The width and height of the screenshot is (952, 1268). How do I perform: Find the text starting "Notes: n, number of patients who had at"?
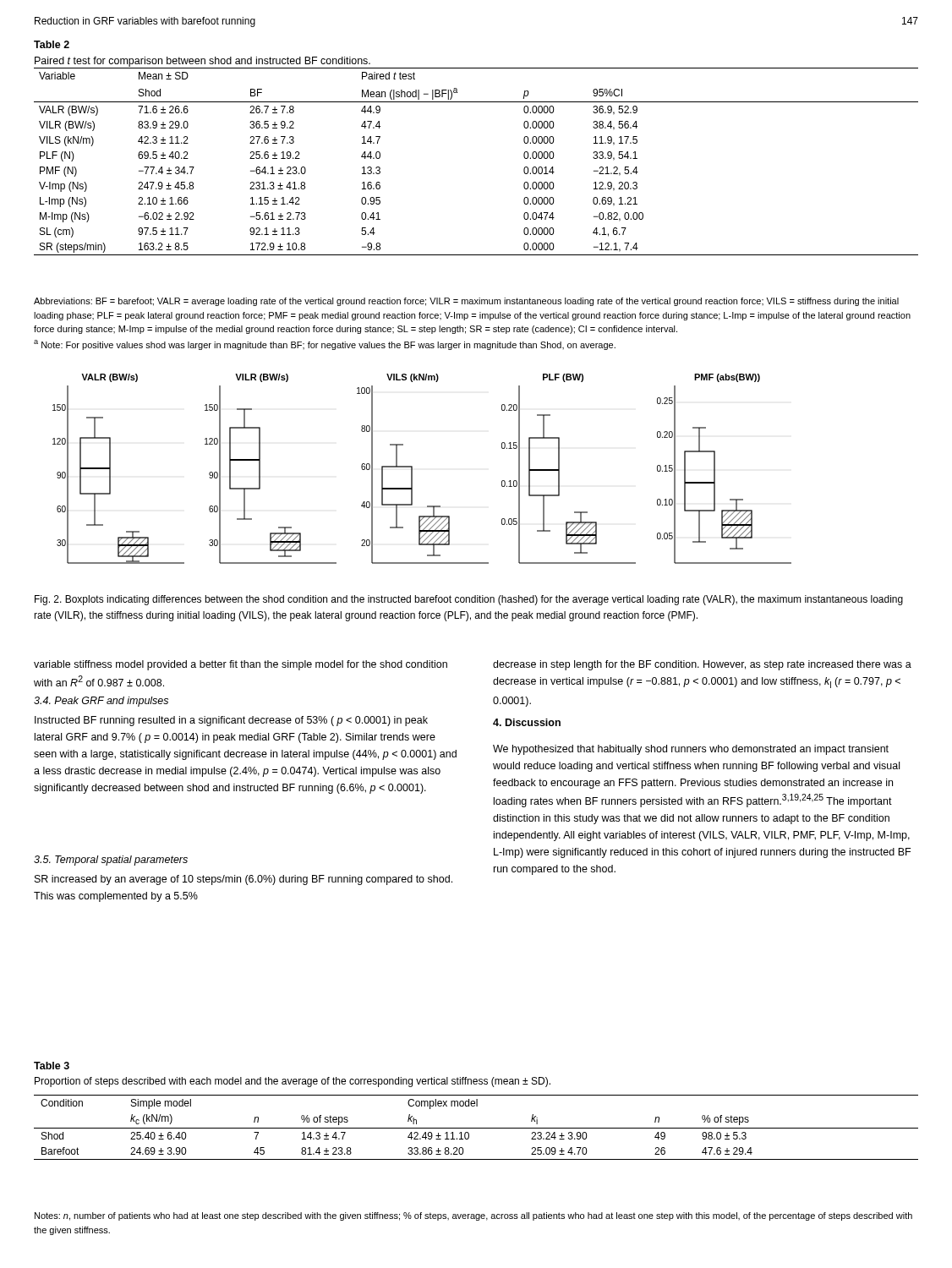point(473,1223)
